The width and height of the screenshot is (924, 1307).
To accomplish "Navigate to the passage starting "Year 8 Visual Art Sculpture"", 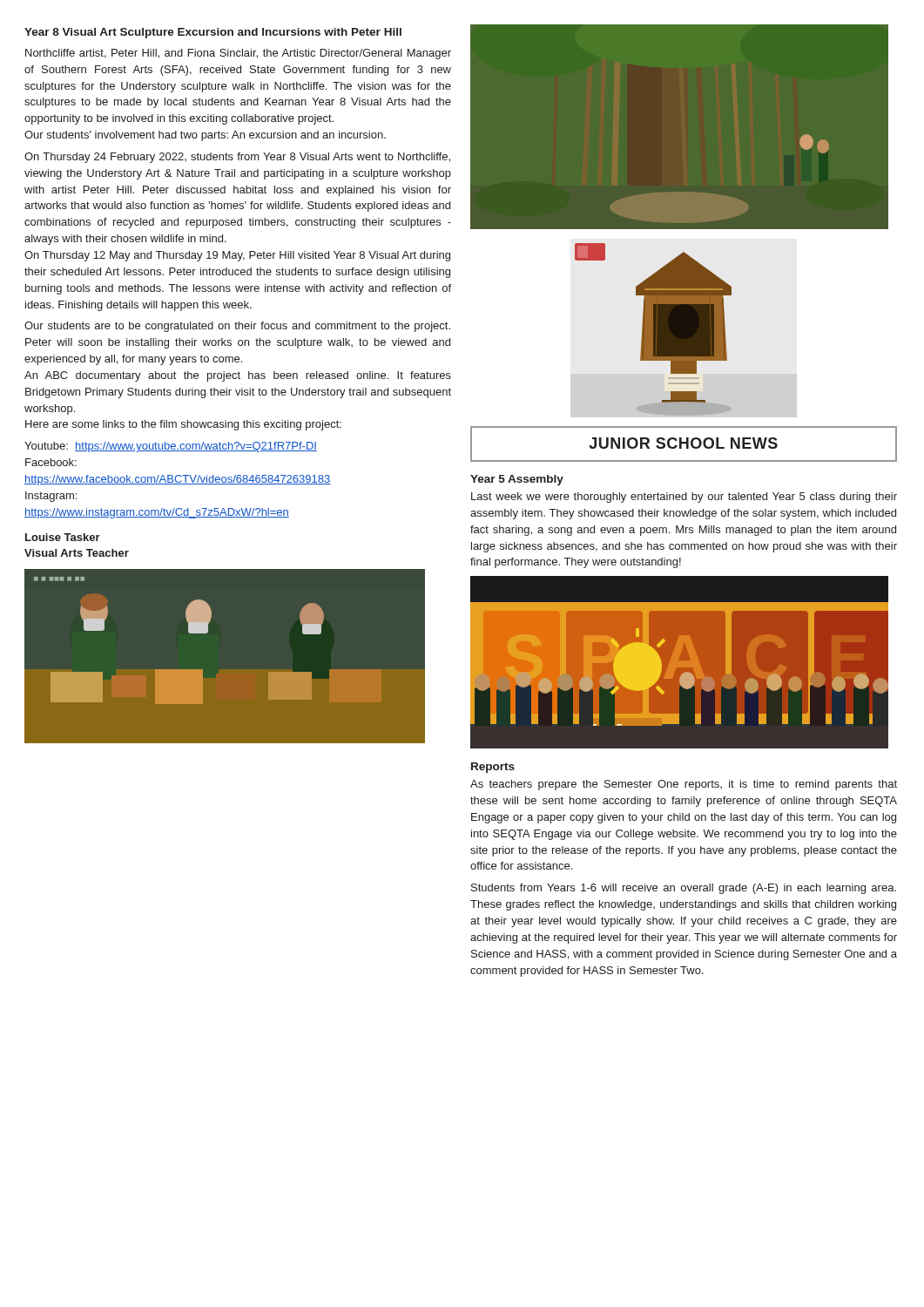I will pyautogui.click(x=213, y=32).
